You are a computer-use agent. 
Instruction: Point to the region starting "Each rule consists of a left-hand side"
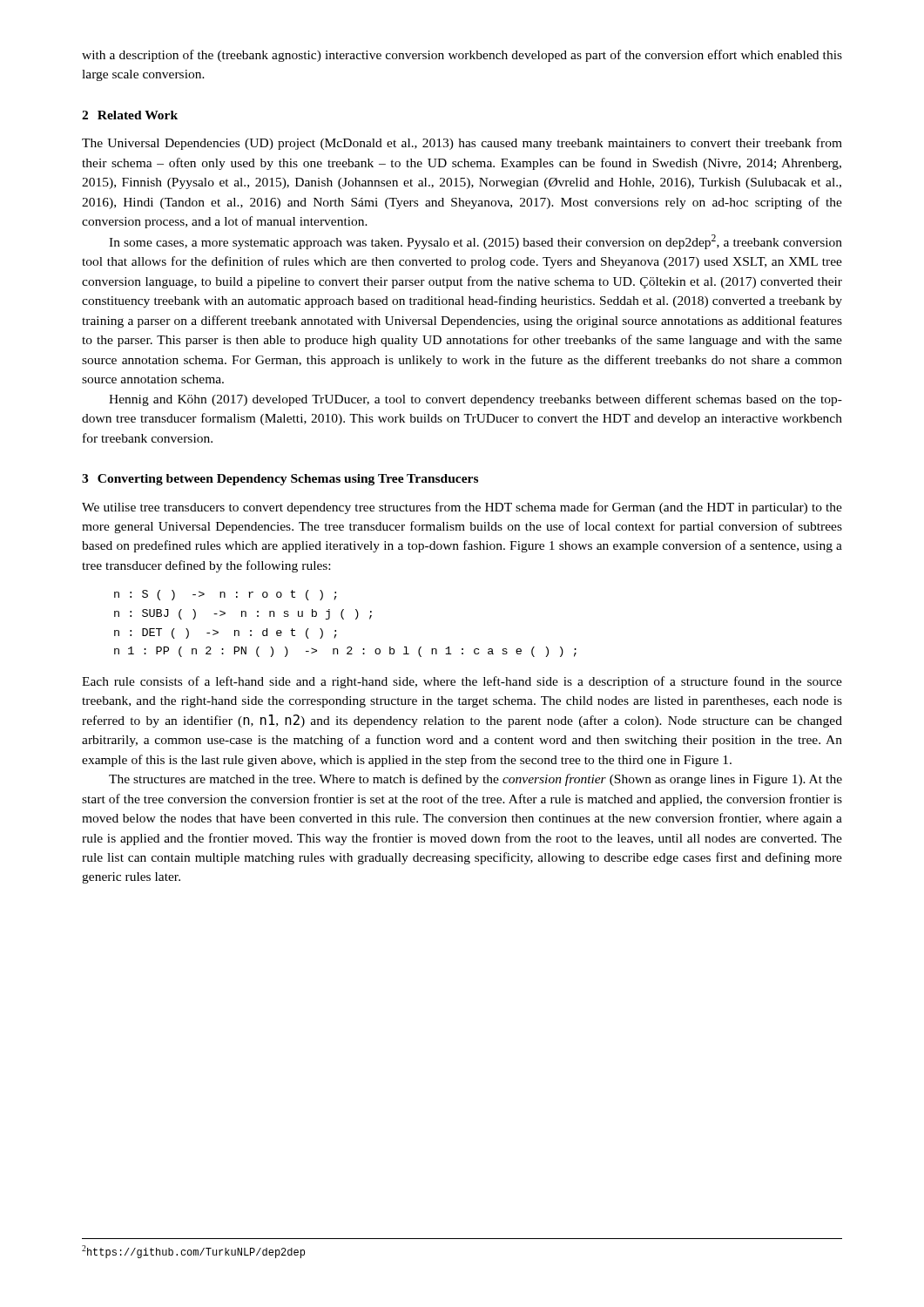(462, 779)
